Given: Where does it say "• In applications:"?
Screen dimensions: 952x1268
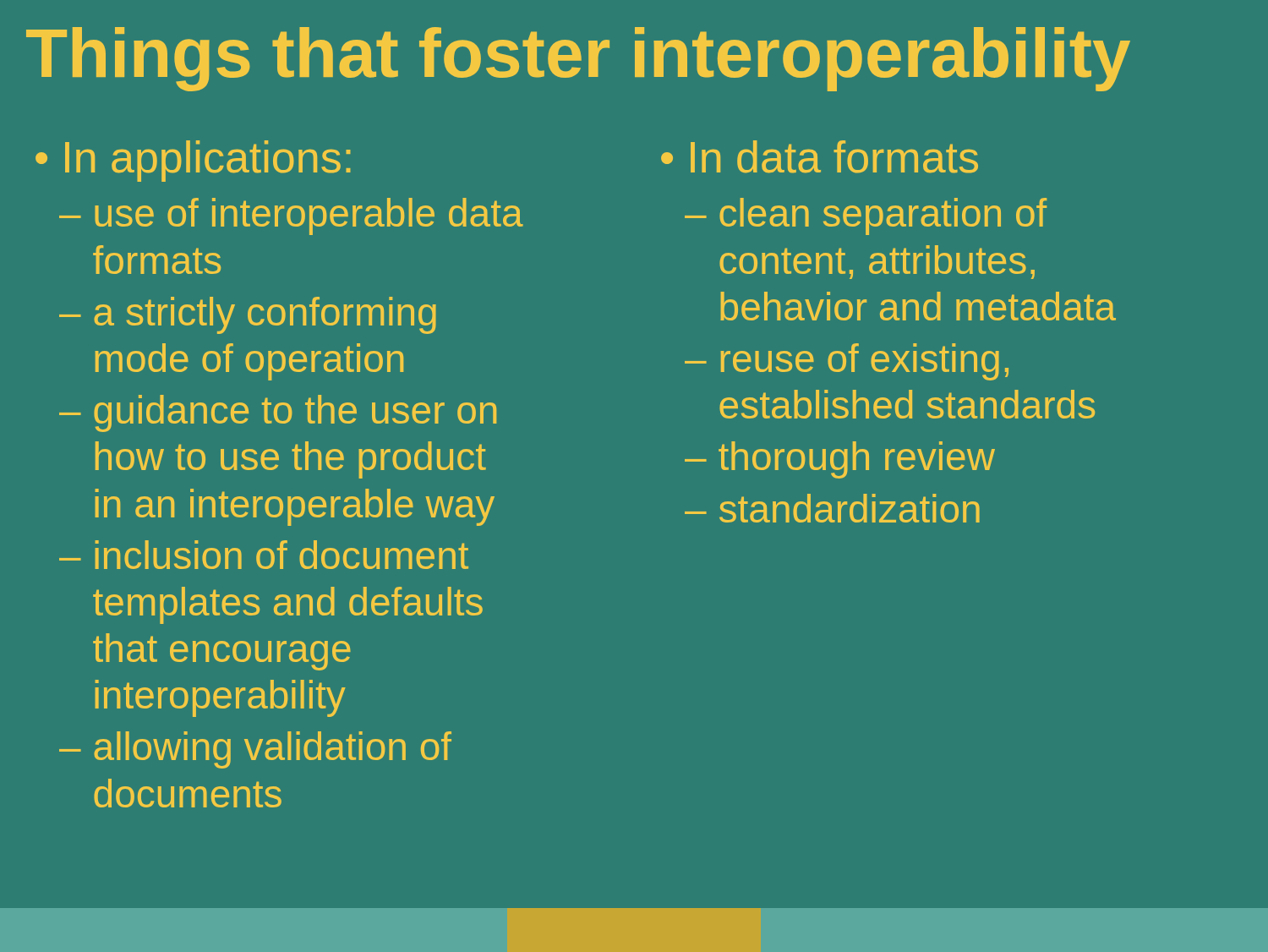Looking at the screenshot, I should tap(194, 157).
